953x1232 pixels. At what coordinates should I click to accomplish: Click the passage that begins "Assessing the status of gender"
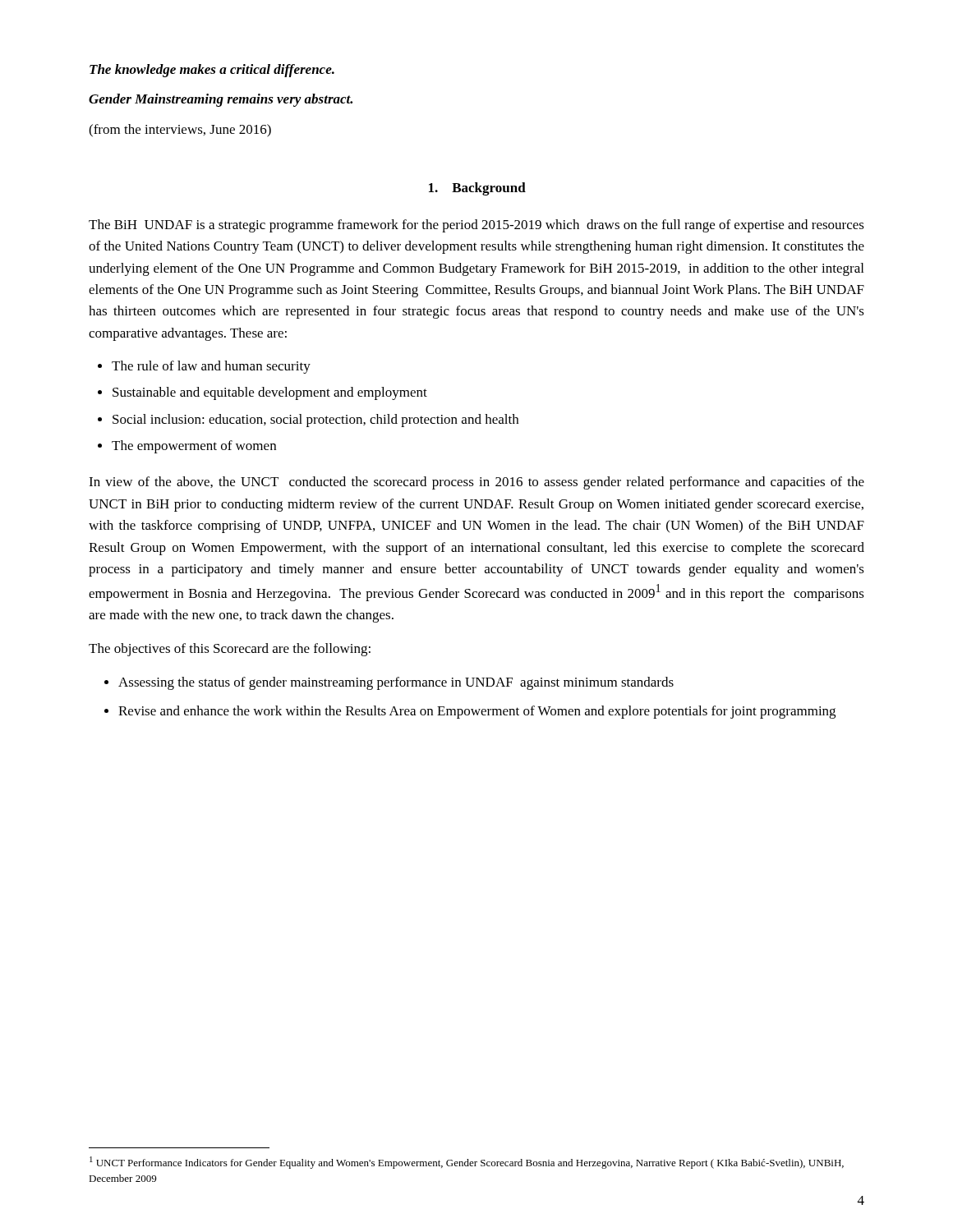click(x=396, y=682)
